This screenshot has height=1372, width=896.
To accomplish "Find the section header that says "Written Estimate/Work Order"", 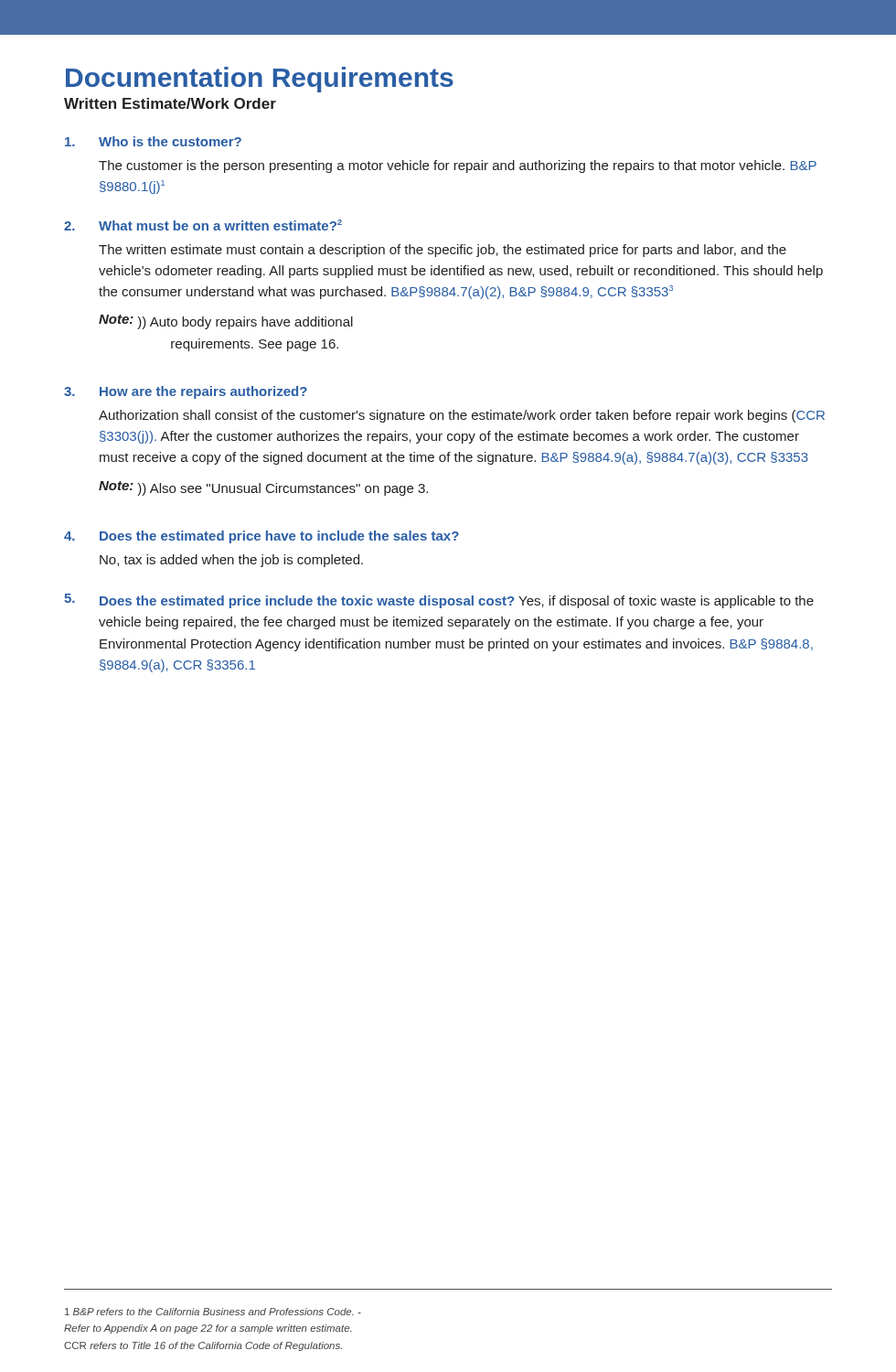I will (170, 103).
